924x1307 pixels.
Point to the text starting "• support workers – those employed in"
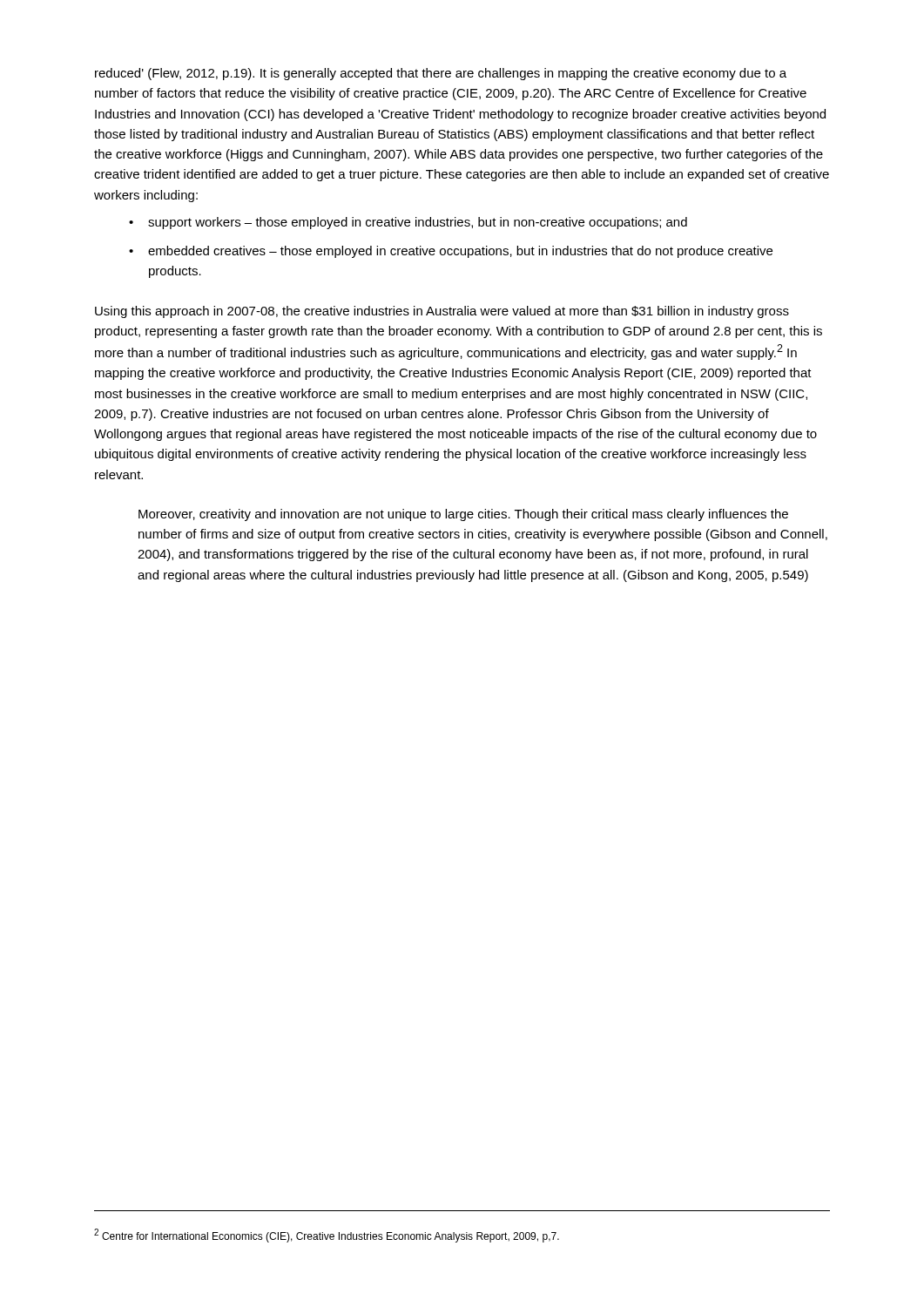tap(408, 222)
